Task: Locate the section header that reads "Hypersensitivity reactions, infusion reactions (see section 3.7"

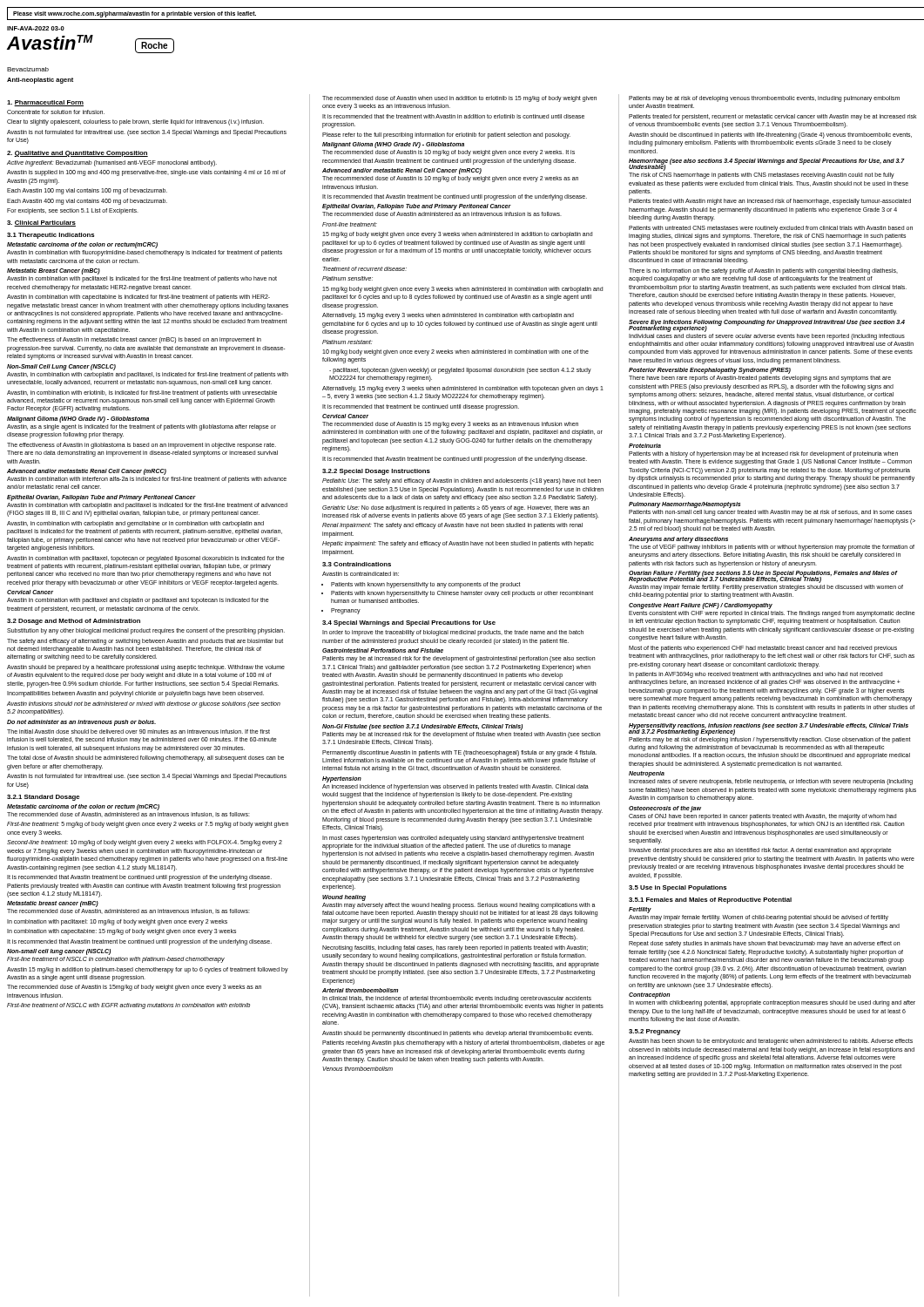Action: (x=769, y=728)
